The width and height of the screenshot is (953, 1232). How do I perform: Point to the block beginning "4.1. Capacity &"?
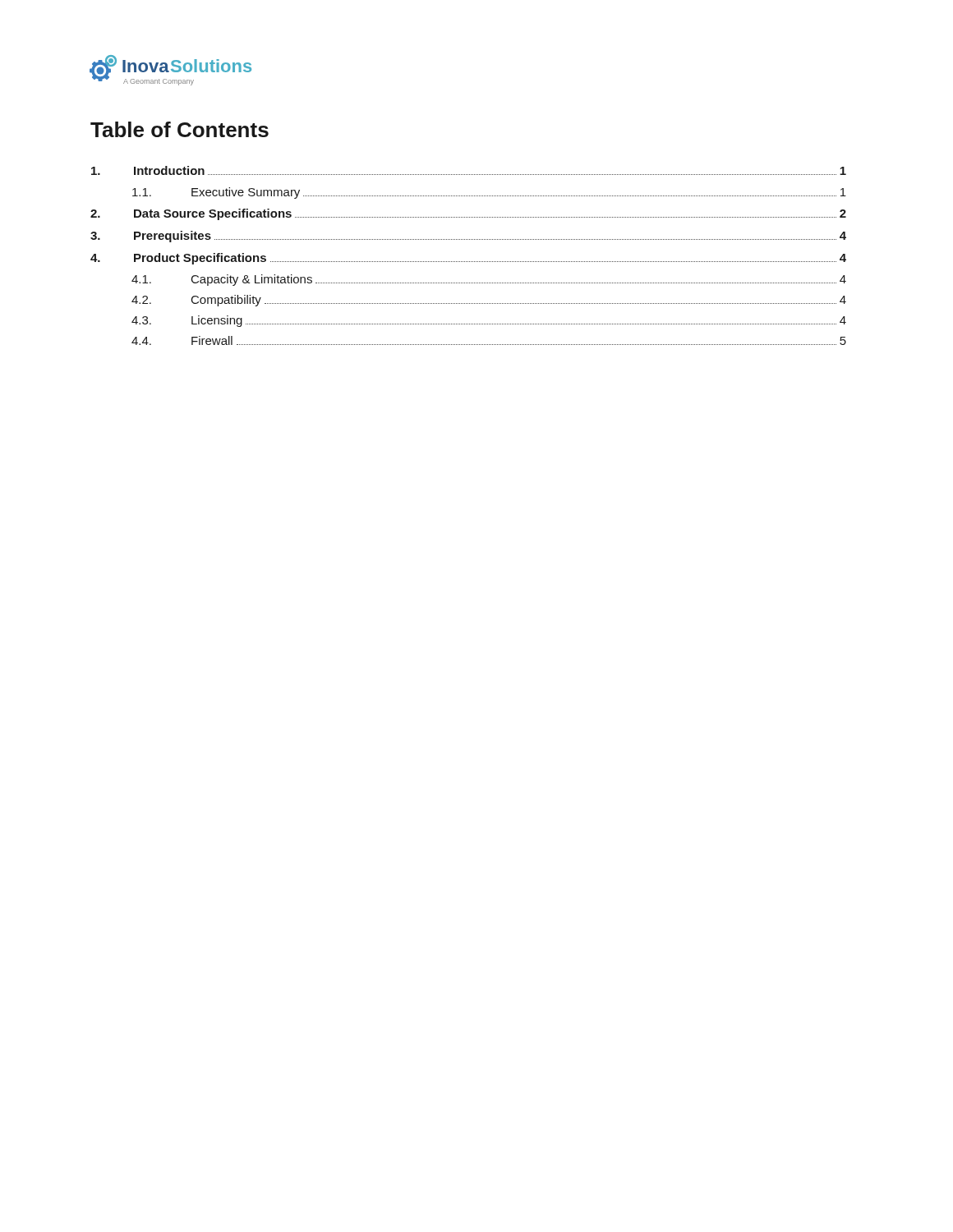coord(481,279)
